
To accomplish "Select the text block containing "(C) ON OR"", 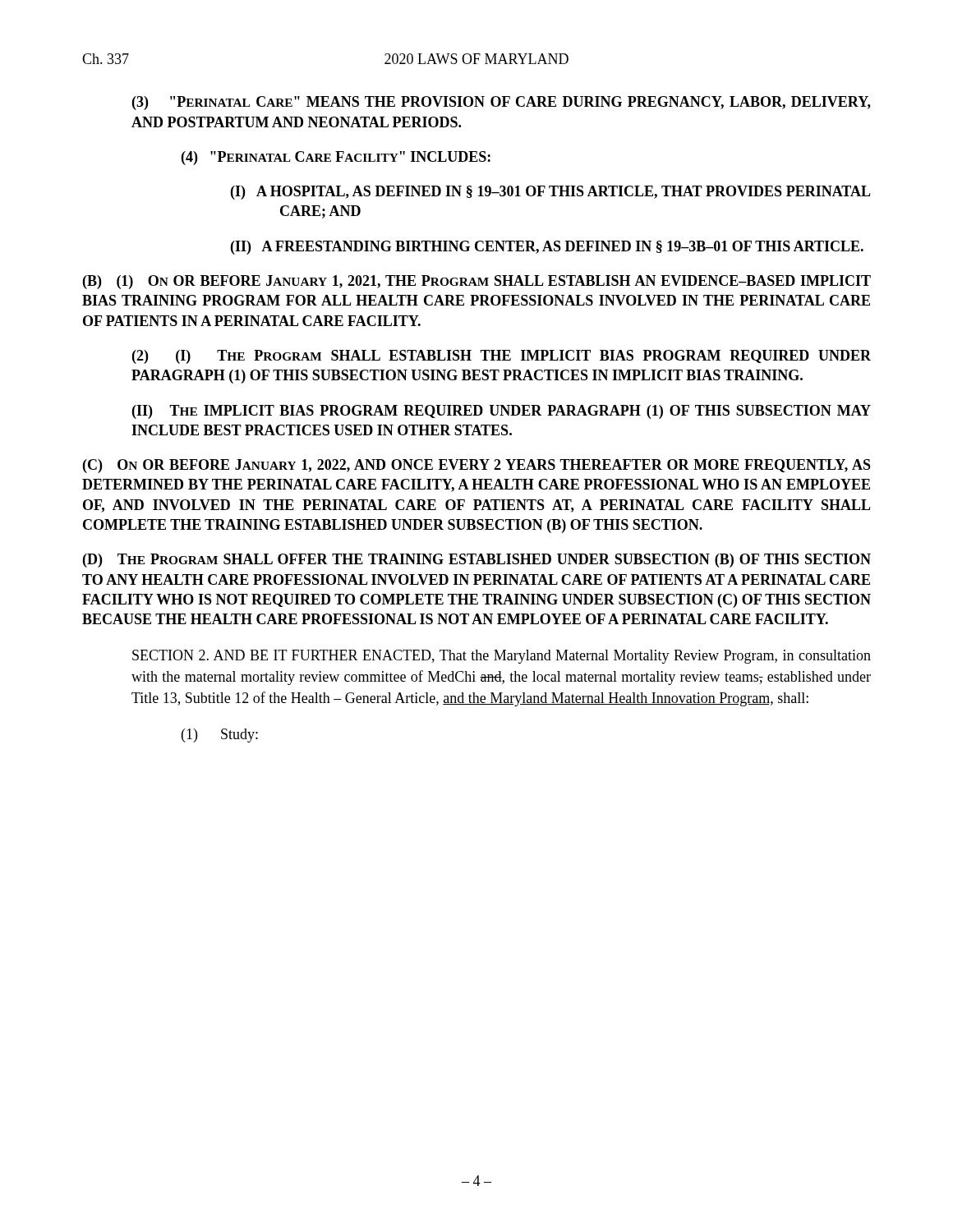I will click(476, 495).
